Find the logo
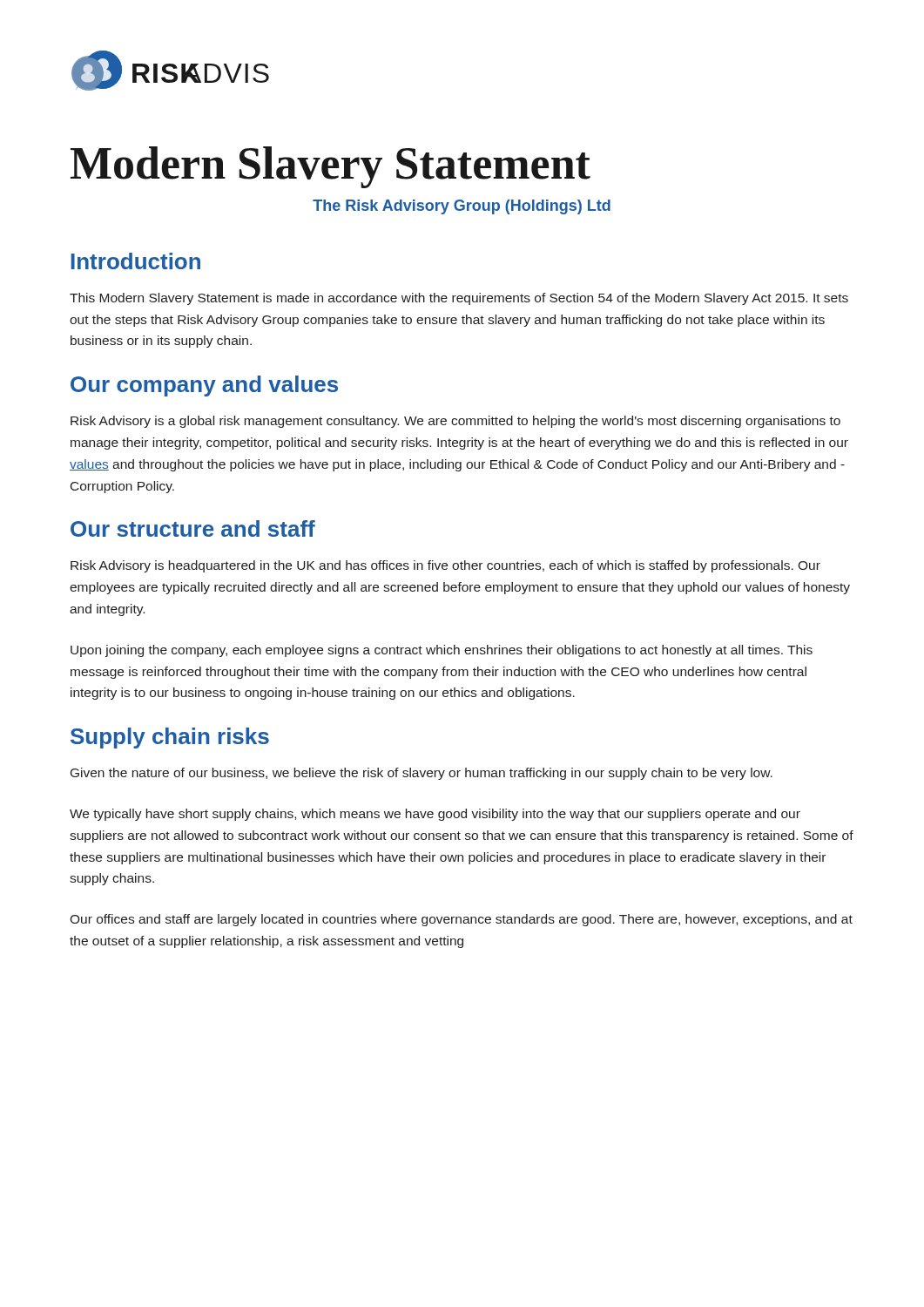 click(462, 73)
